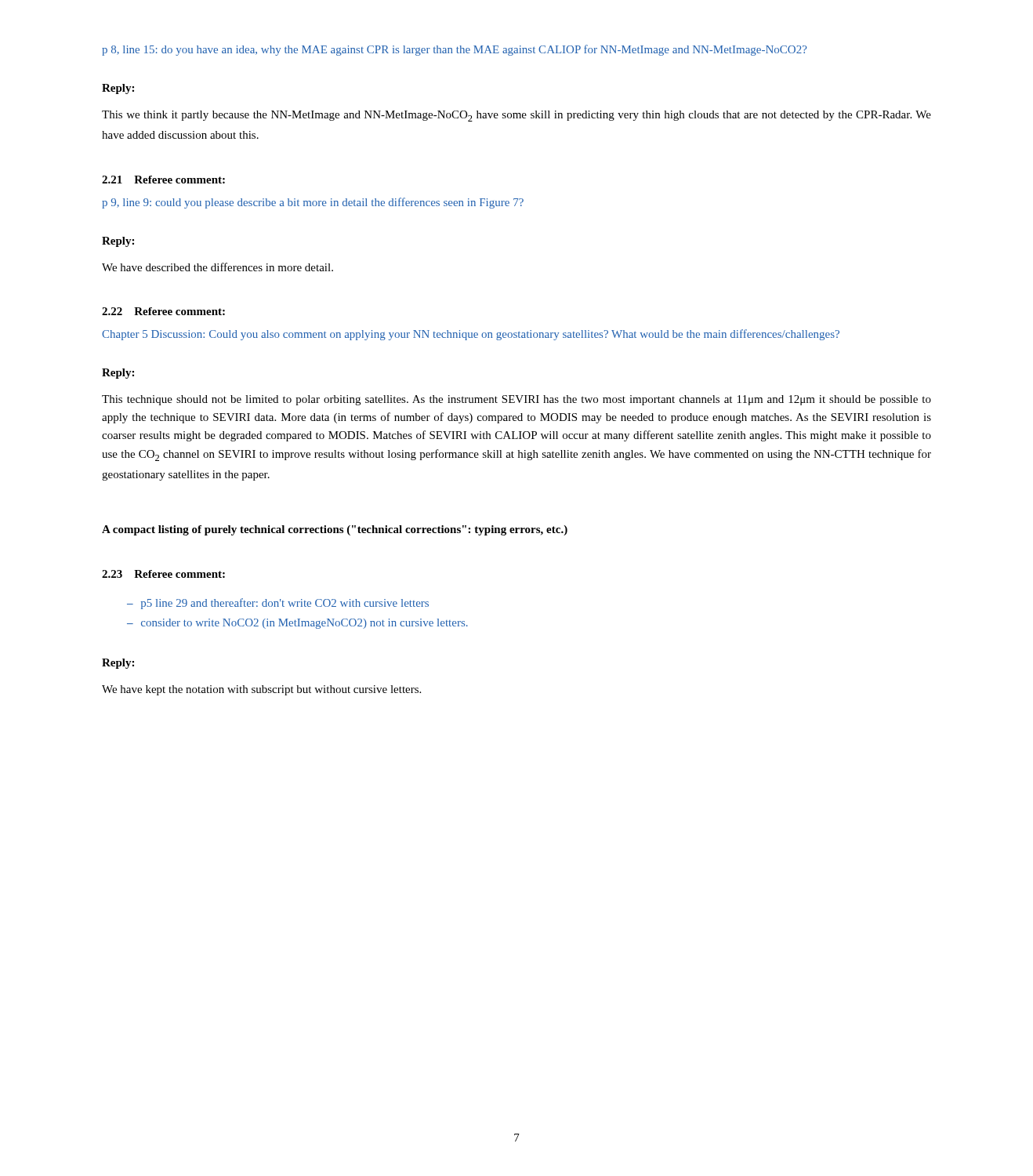Image resolution: width=1033 pixels, height=1176 pixels.
Task: Point to the text starting "This technique should not"
Action: click(516, 437)
